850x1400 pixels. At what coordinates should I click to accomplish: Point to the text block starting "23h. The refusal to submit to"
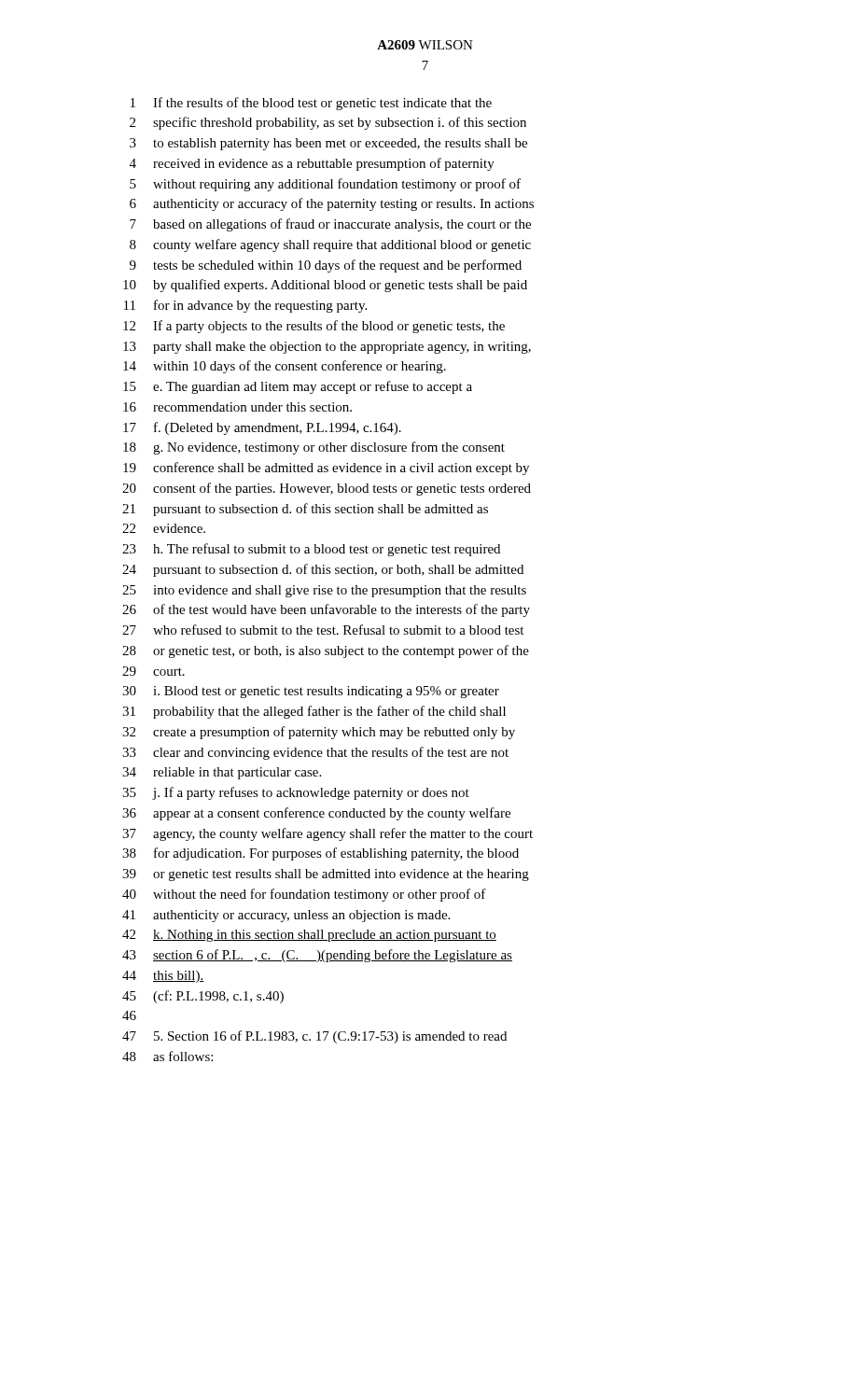point(434,610)
